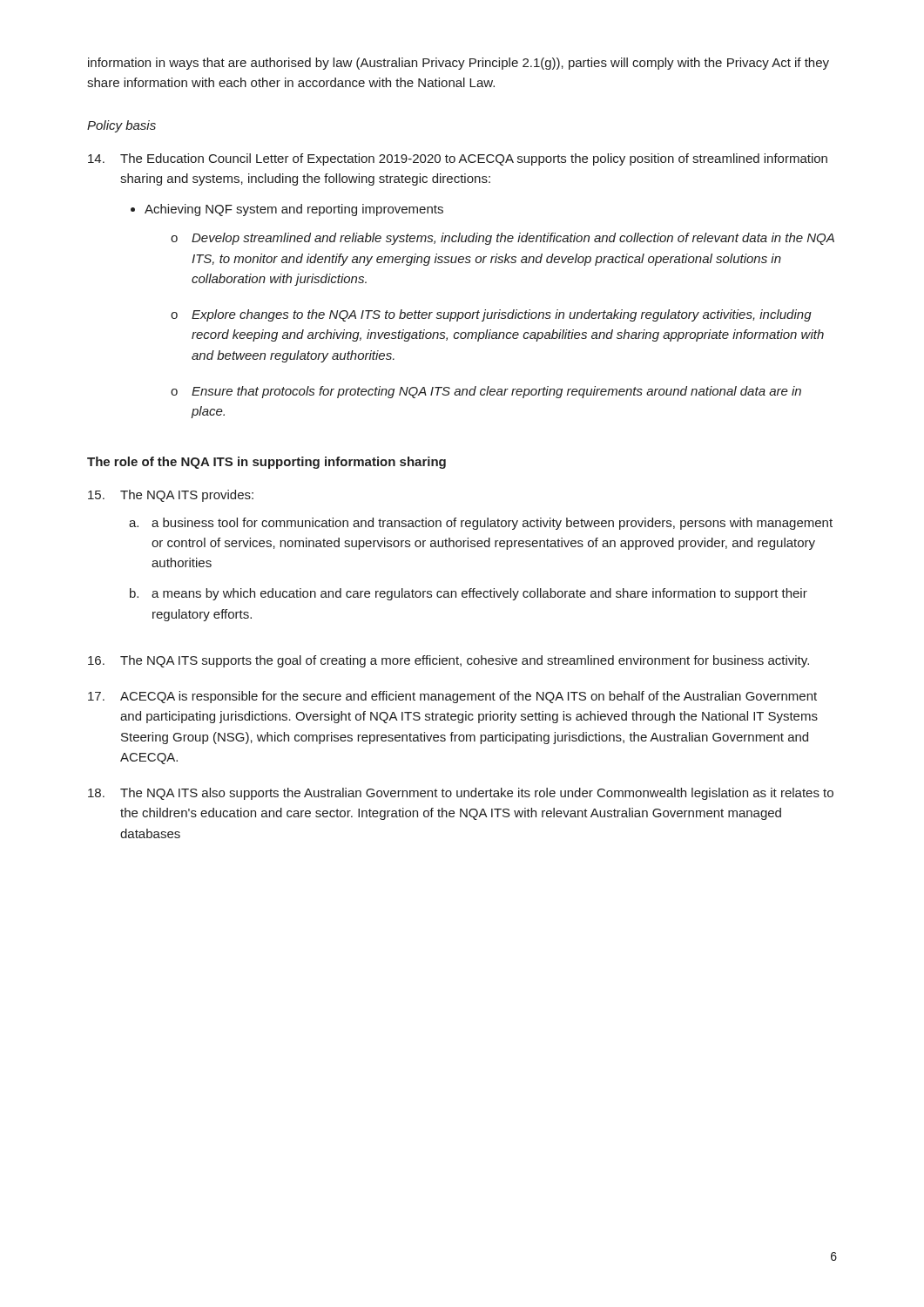Click the passage that begins "16. The NQA ITS supports the"
Screen dimensions: 1307x924
[x=462, y=660]
